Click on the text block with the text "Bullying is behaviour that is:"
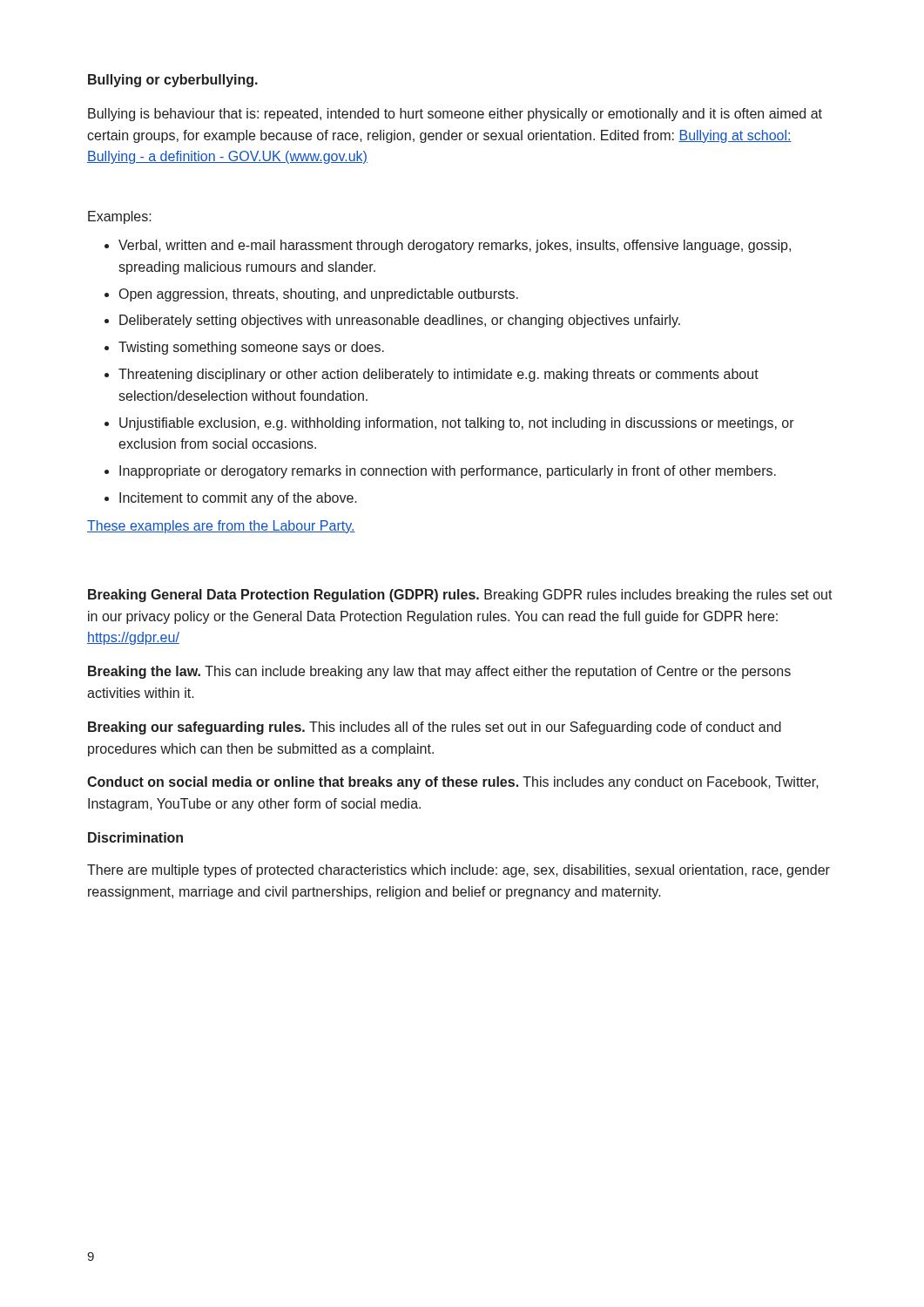 [455, 135]
